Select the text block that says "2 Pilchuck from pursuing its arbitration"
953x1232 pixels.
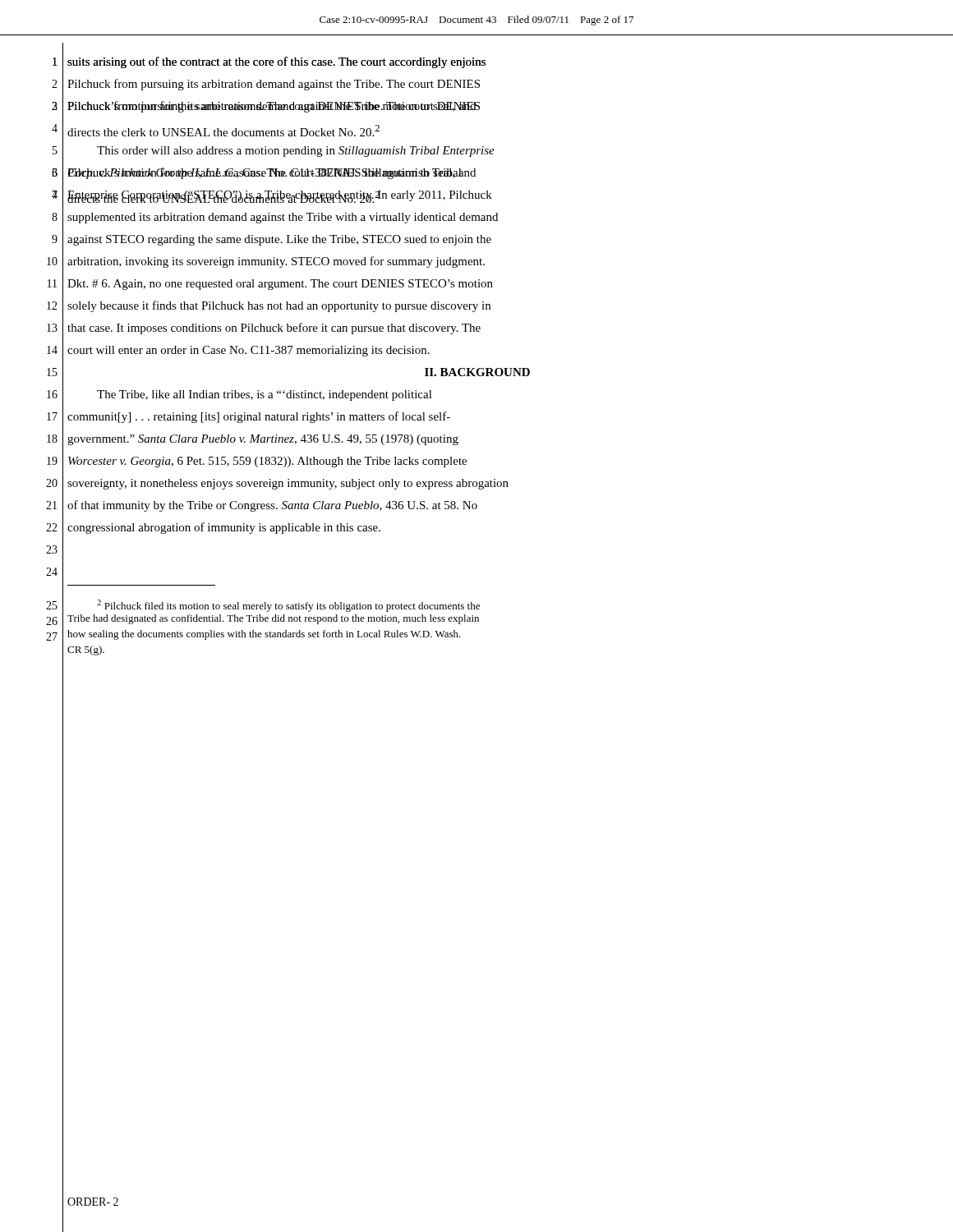point(459,106)
